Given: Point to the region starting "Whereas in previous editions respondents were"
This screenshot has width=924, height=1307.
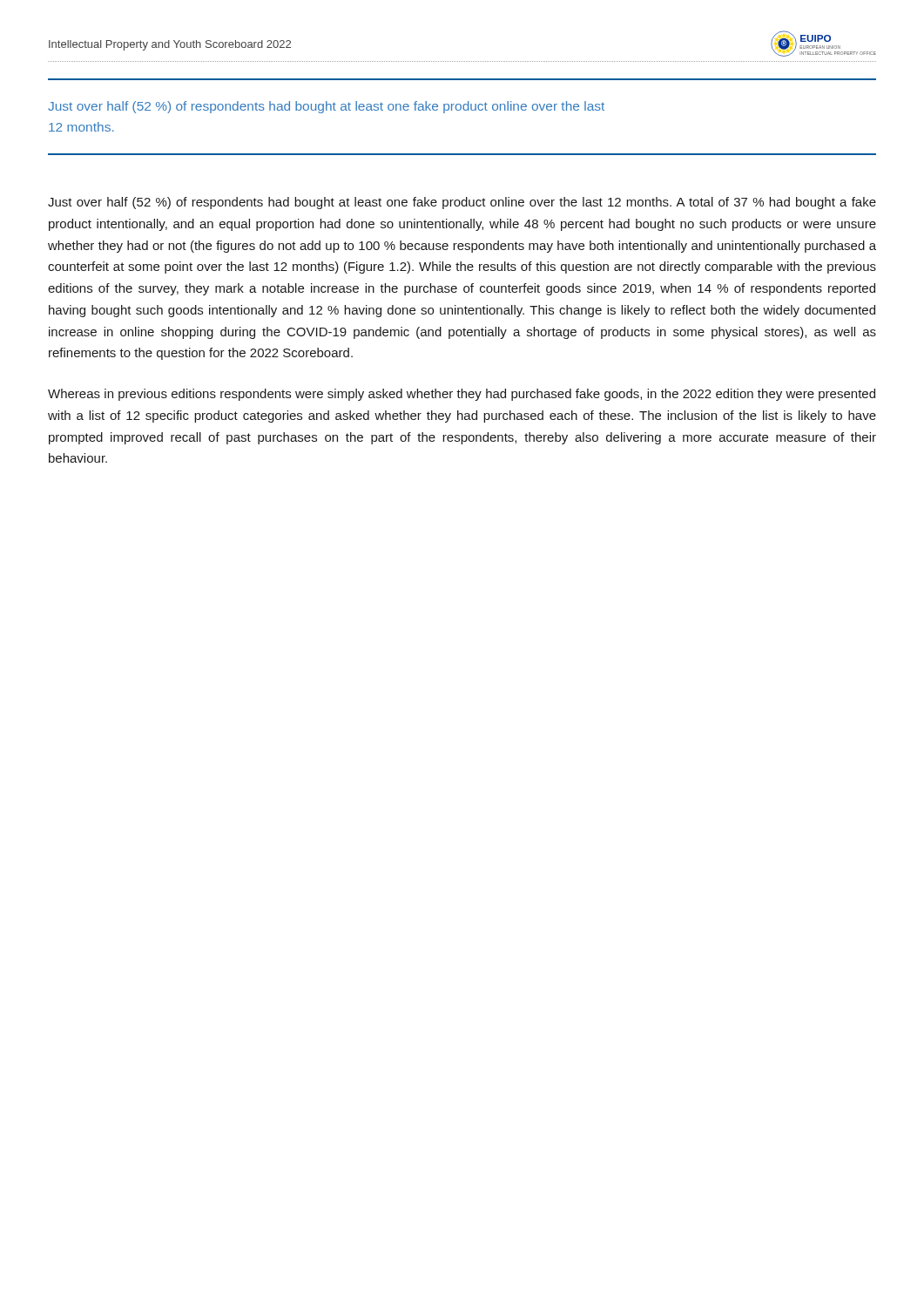Looking at the screenshot, I should coord(462,426).
